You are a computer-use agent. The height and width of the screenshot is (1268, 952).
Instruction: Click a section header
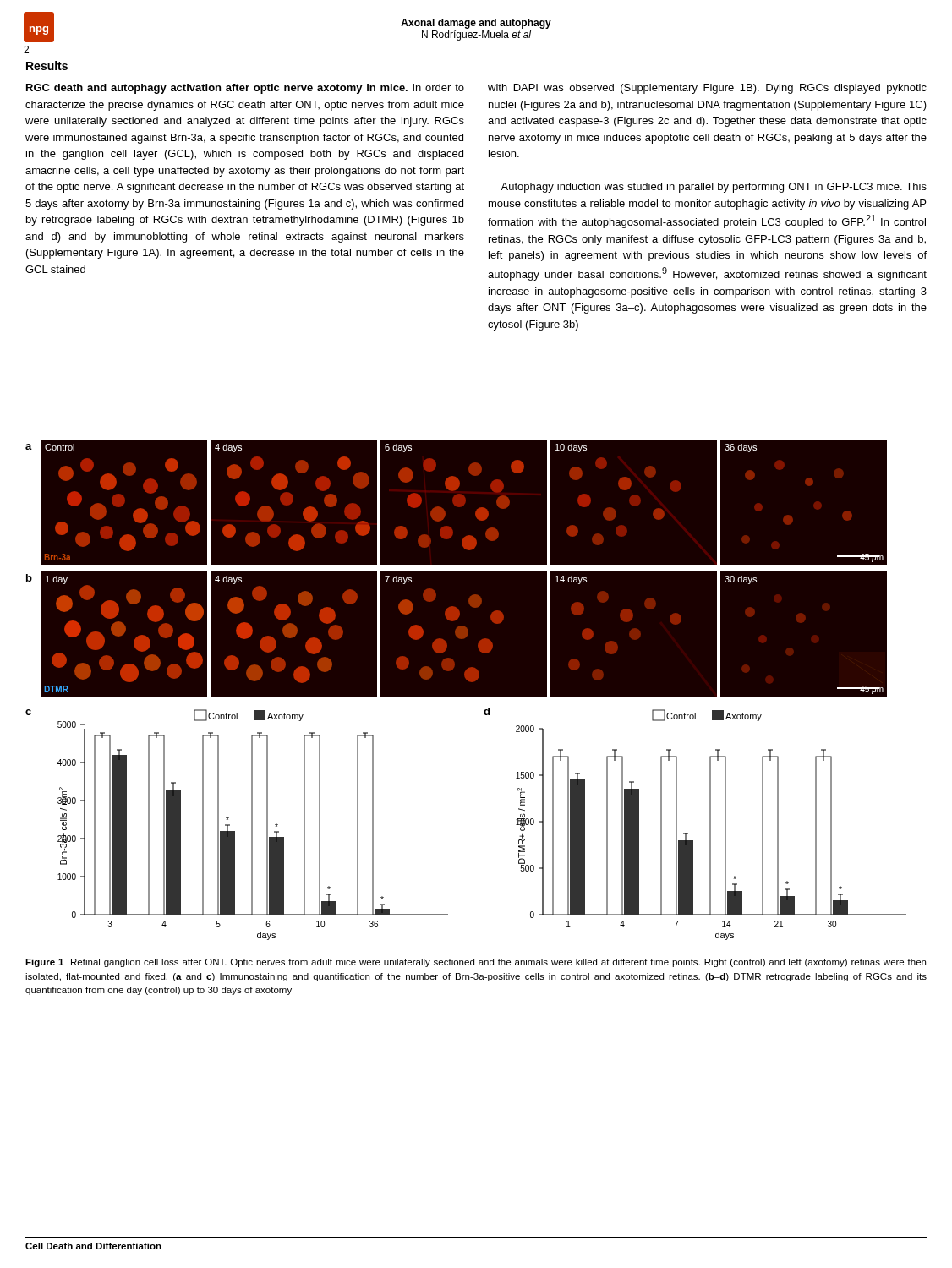pyautogui.click(x=47, y=66)
